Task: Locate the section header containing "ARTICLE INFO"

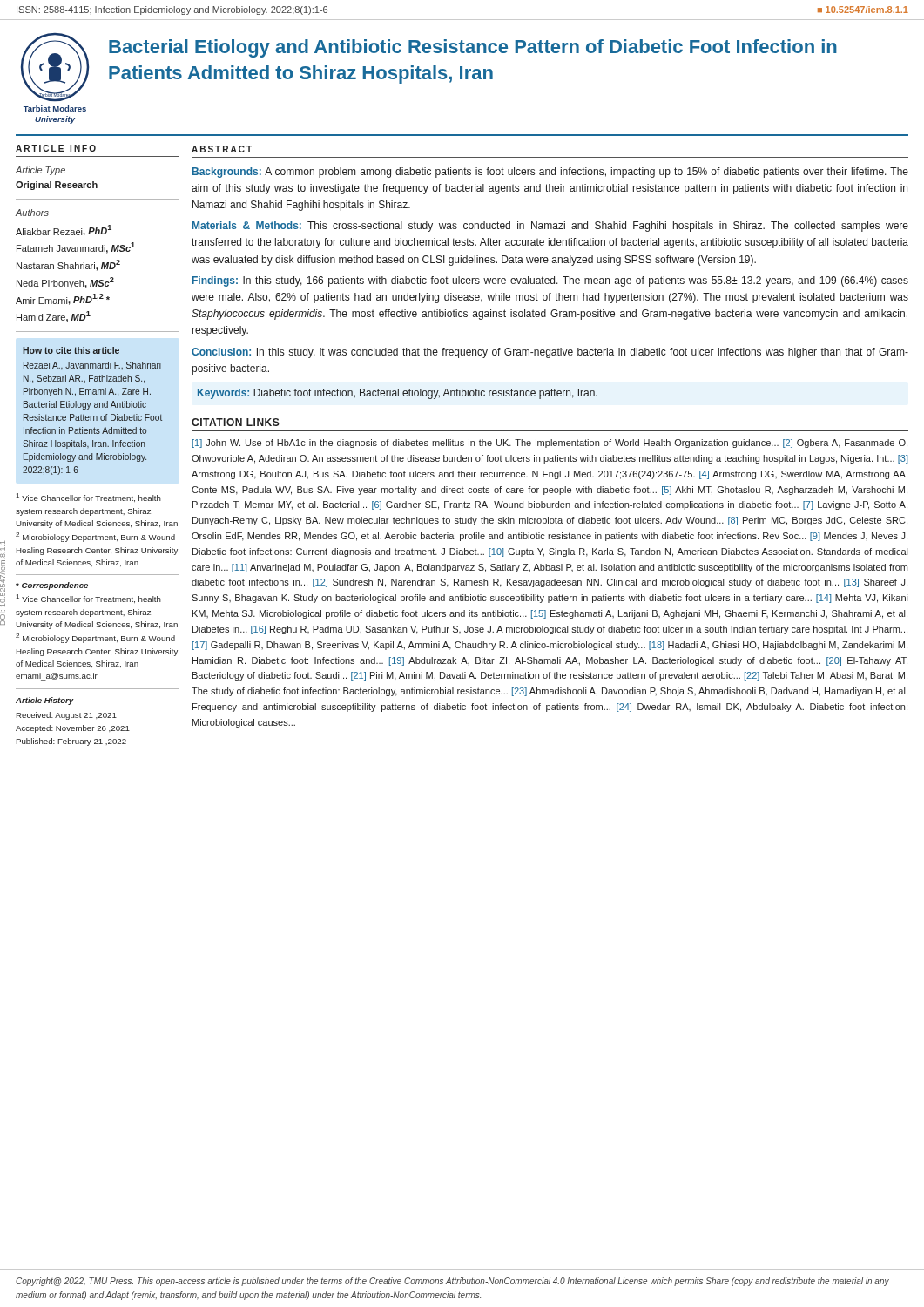Action: 57,148
